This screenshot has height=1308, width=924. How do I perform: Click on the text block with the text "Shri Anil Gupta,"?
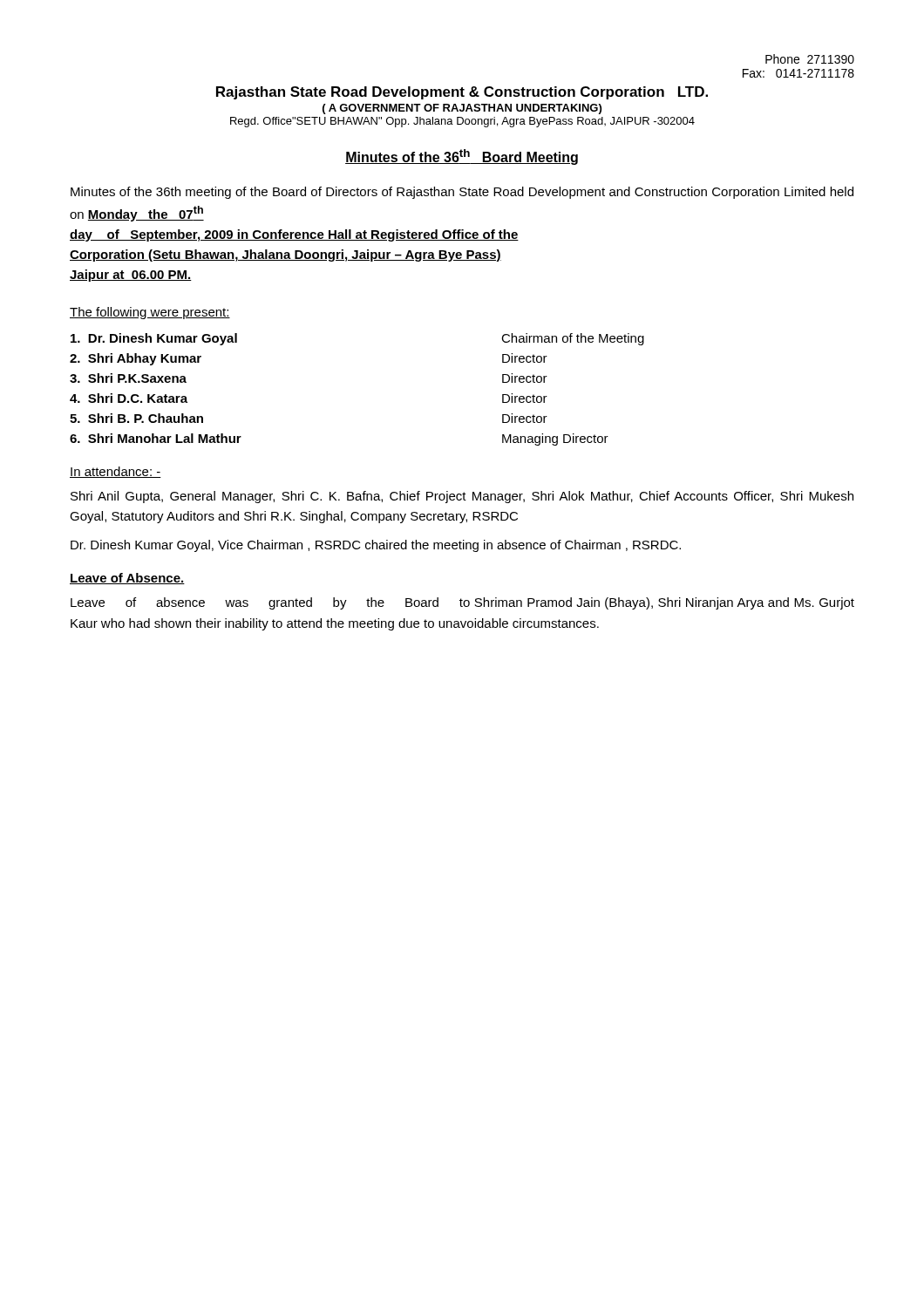462,506
